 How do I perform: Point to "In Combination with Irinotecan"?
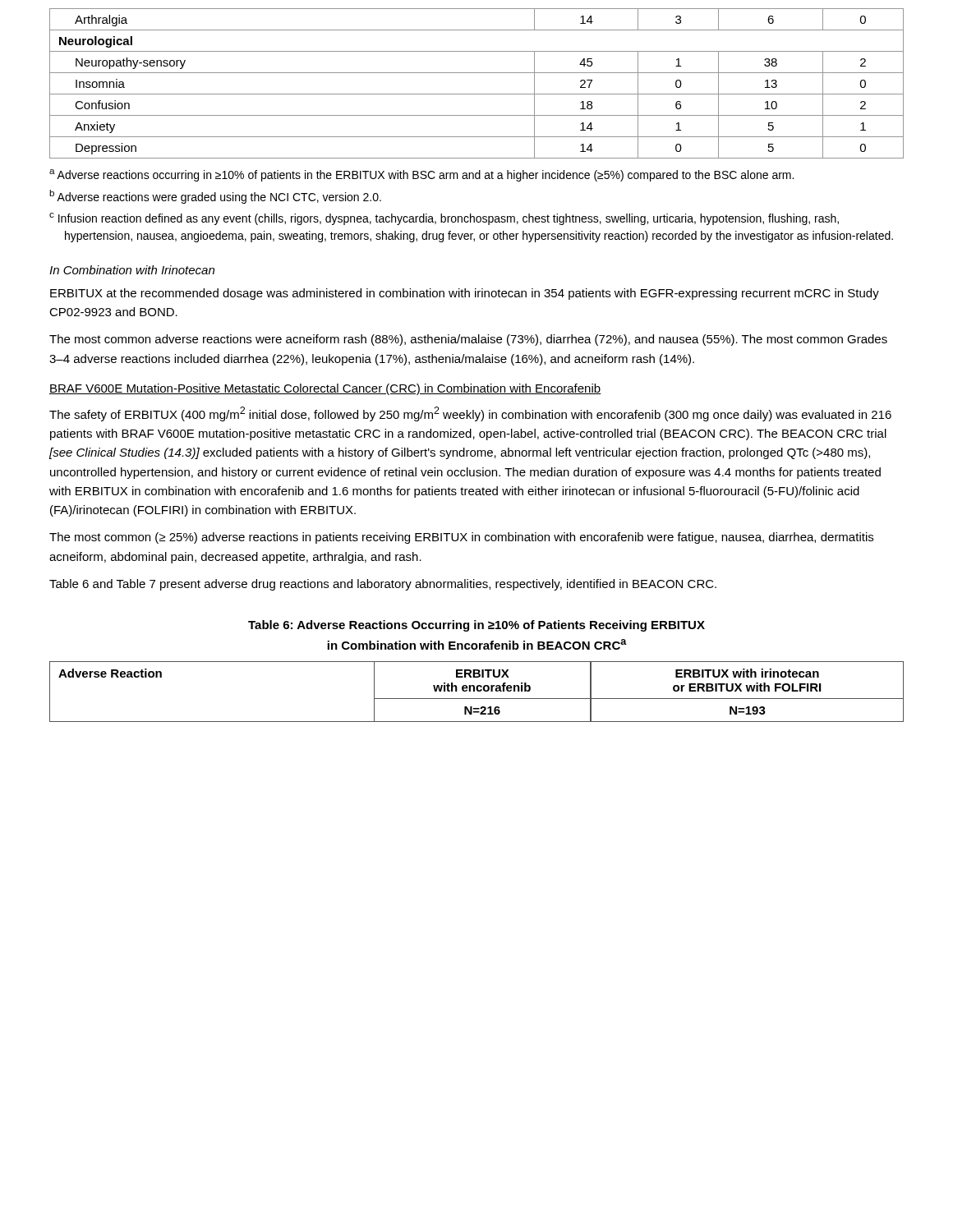click(132, 270)
